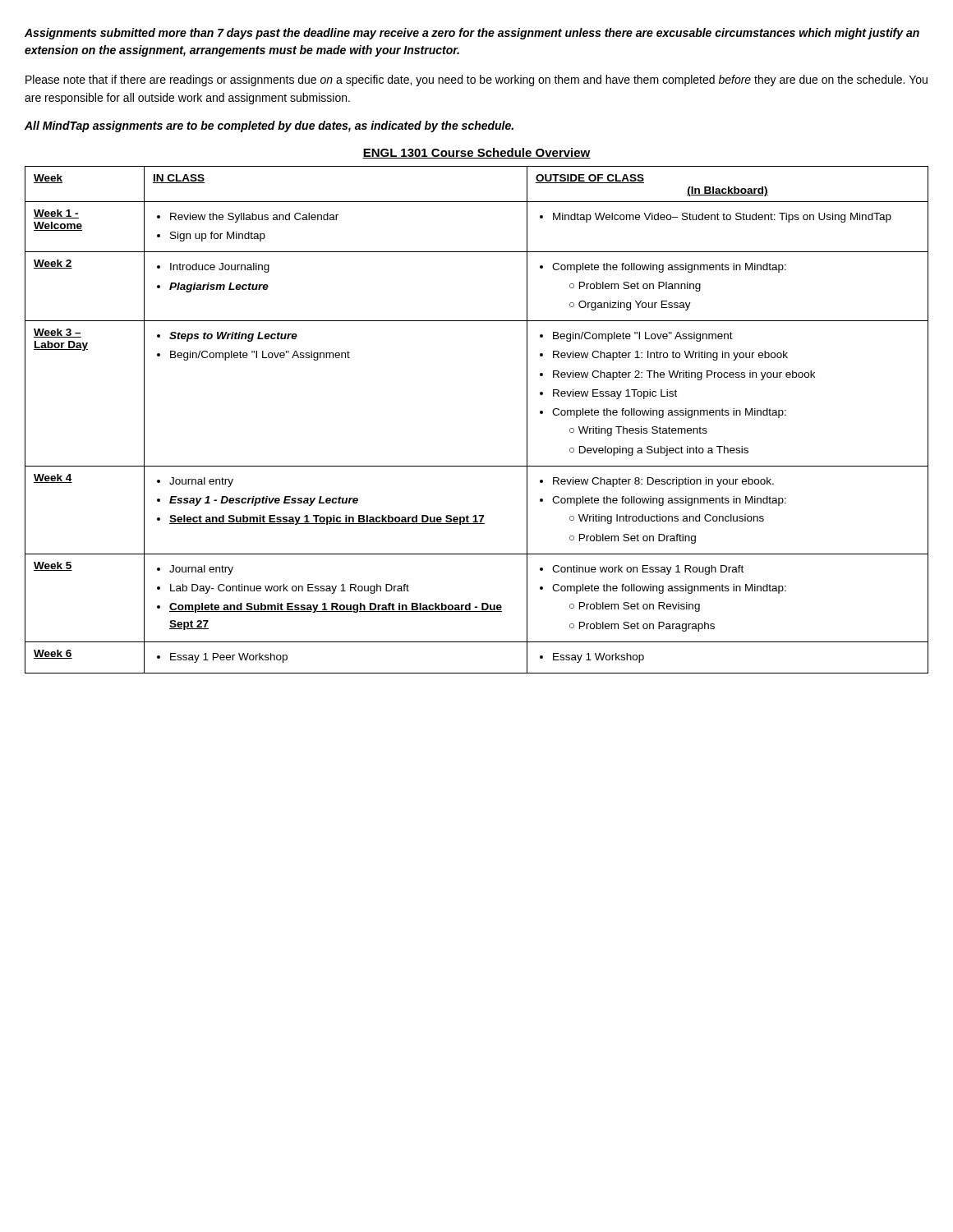Point to the block beginning "All MindTap assignments are to be completed by"

click(x=270, y=125)
